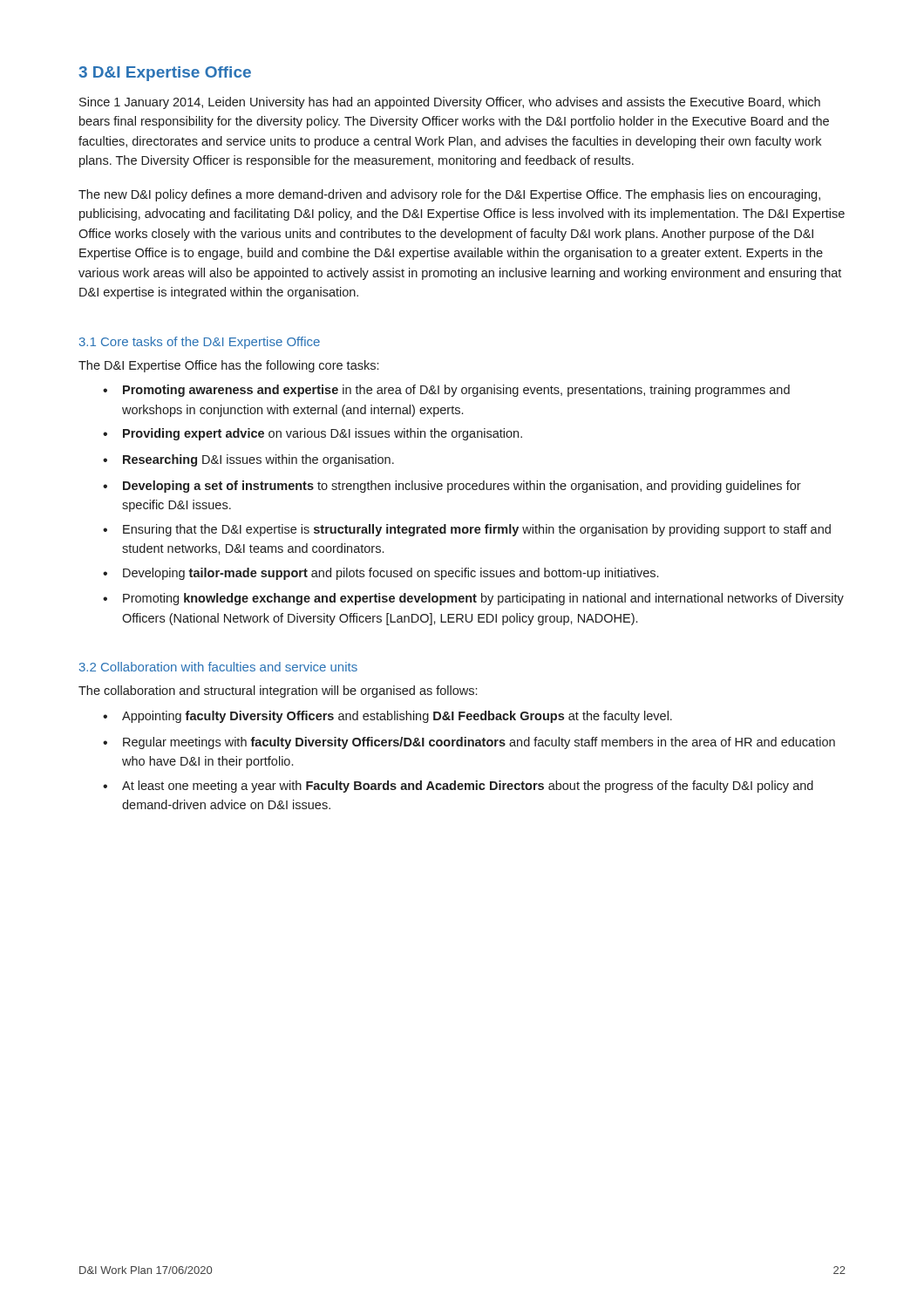The width and height of the screenshot is (924, 1308).
Task: Point to "• Researching D&I issues within the organisation."
Action: coord(248,460)
